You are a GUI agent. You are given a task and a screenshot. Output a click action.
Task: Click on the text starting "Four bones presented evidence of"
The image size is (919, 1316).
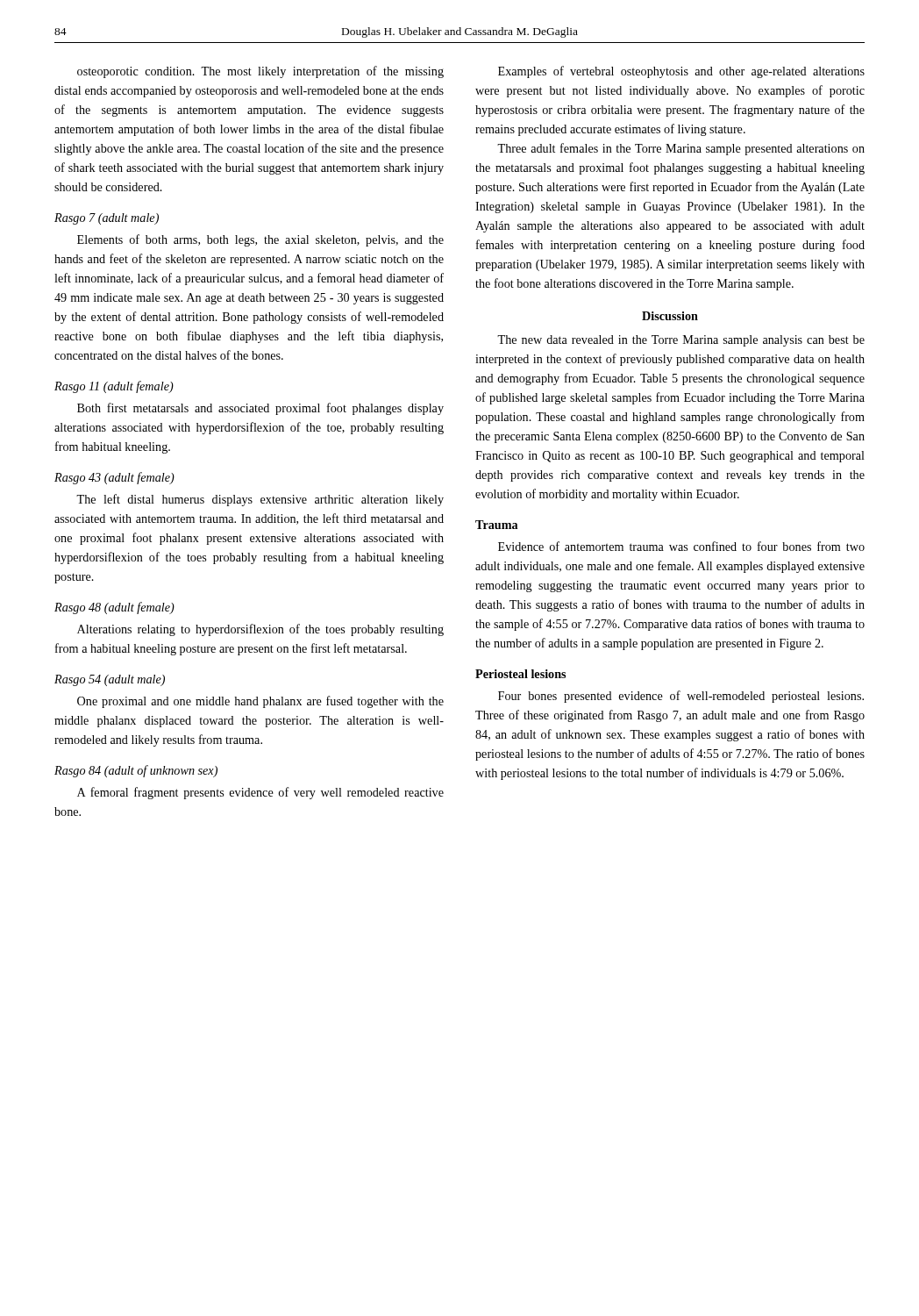pyautogui.click(x=670, y=734)
